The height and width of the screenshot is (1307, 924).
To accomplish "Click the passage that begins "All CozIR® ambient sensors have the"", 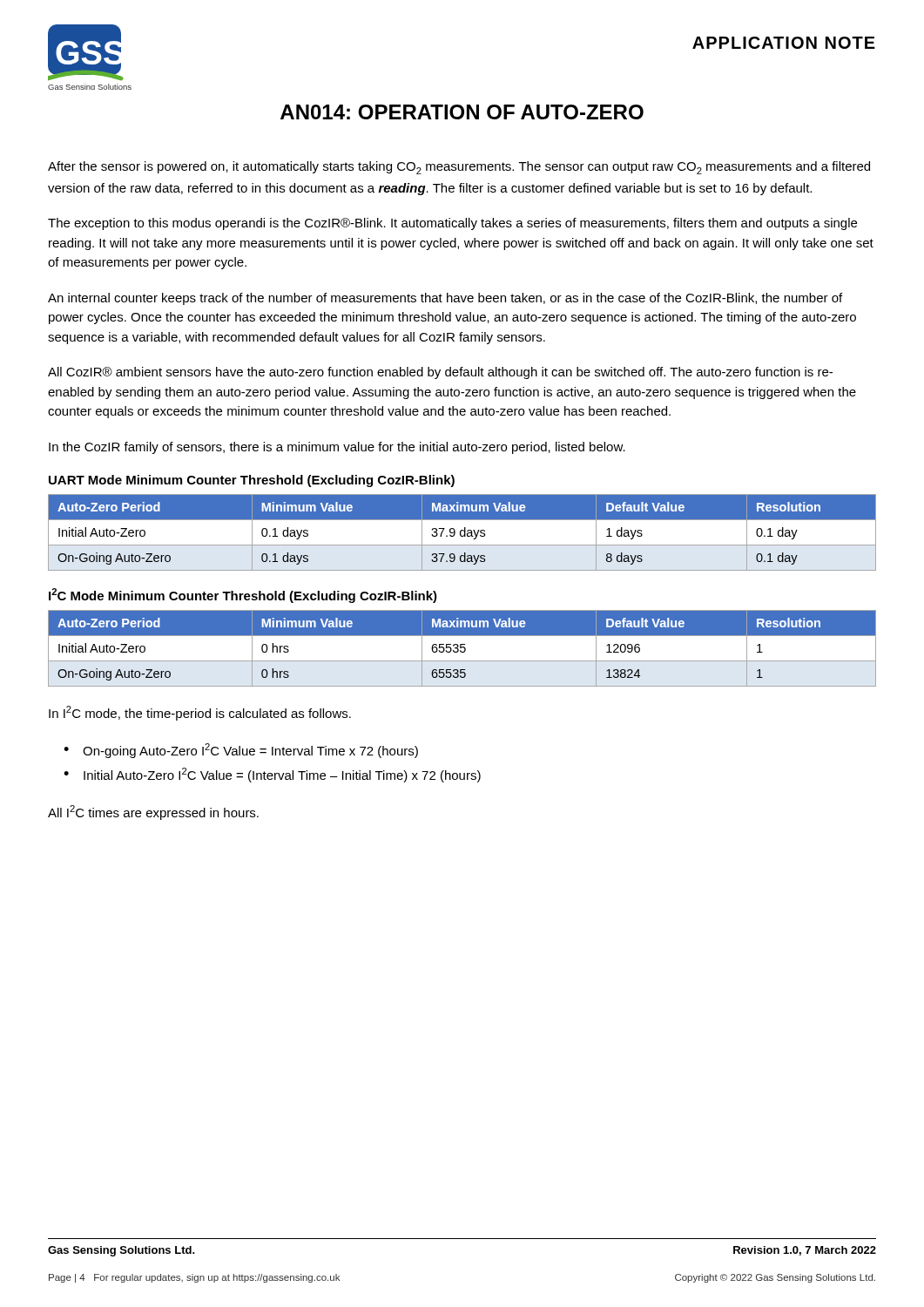I will 452,392.
